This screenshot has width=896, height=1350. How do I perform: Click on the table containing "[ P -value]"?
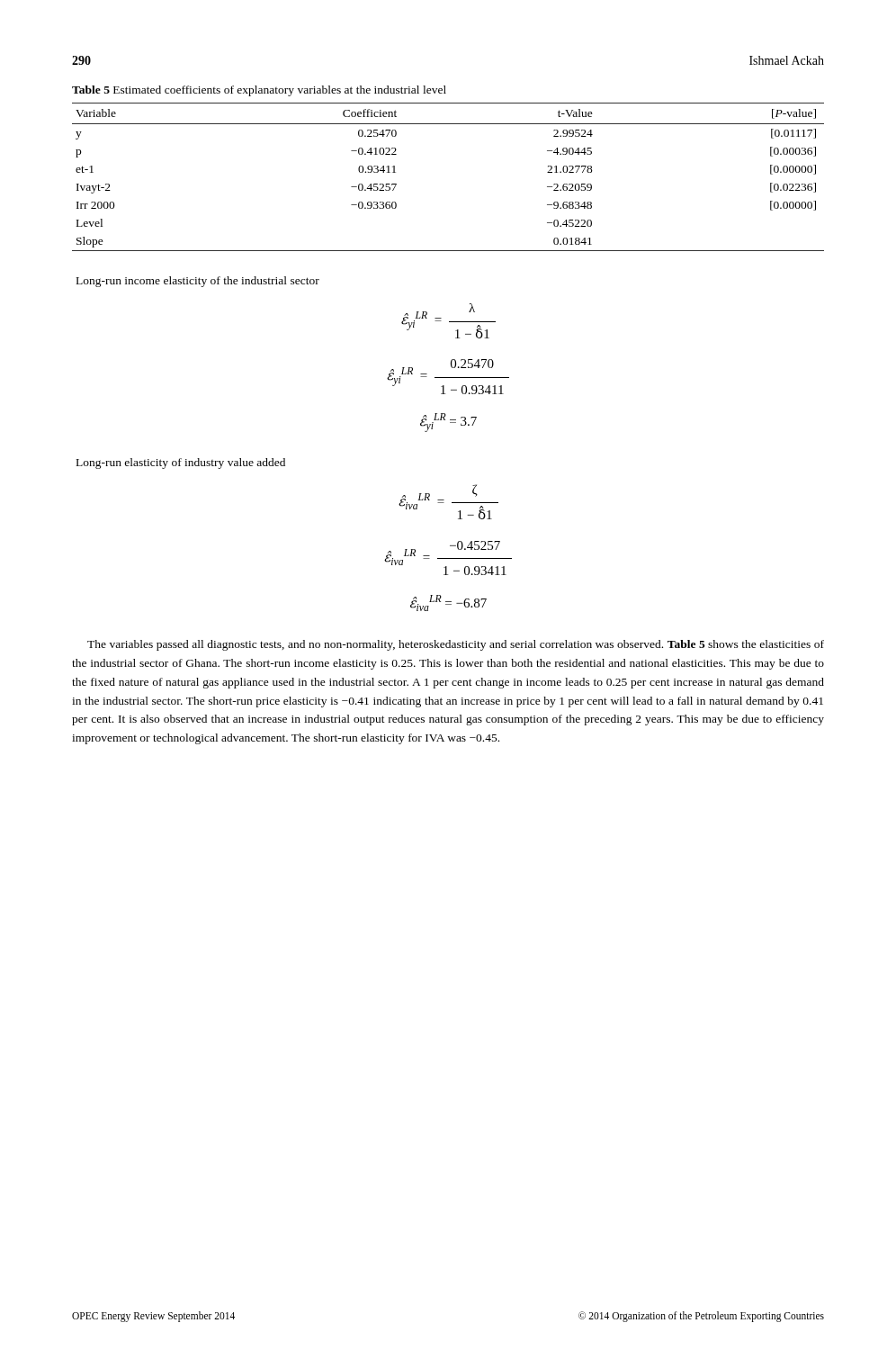point(448,178)
